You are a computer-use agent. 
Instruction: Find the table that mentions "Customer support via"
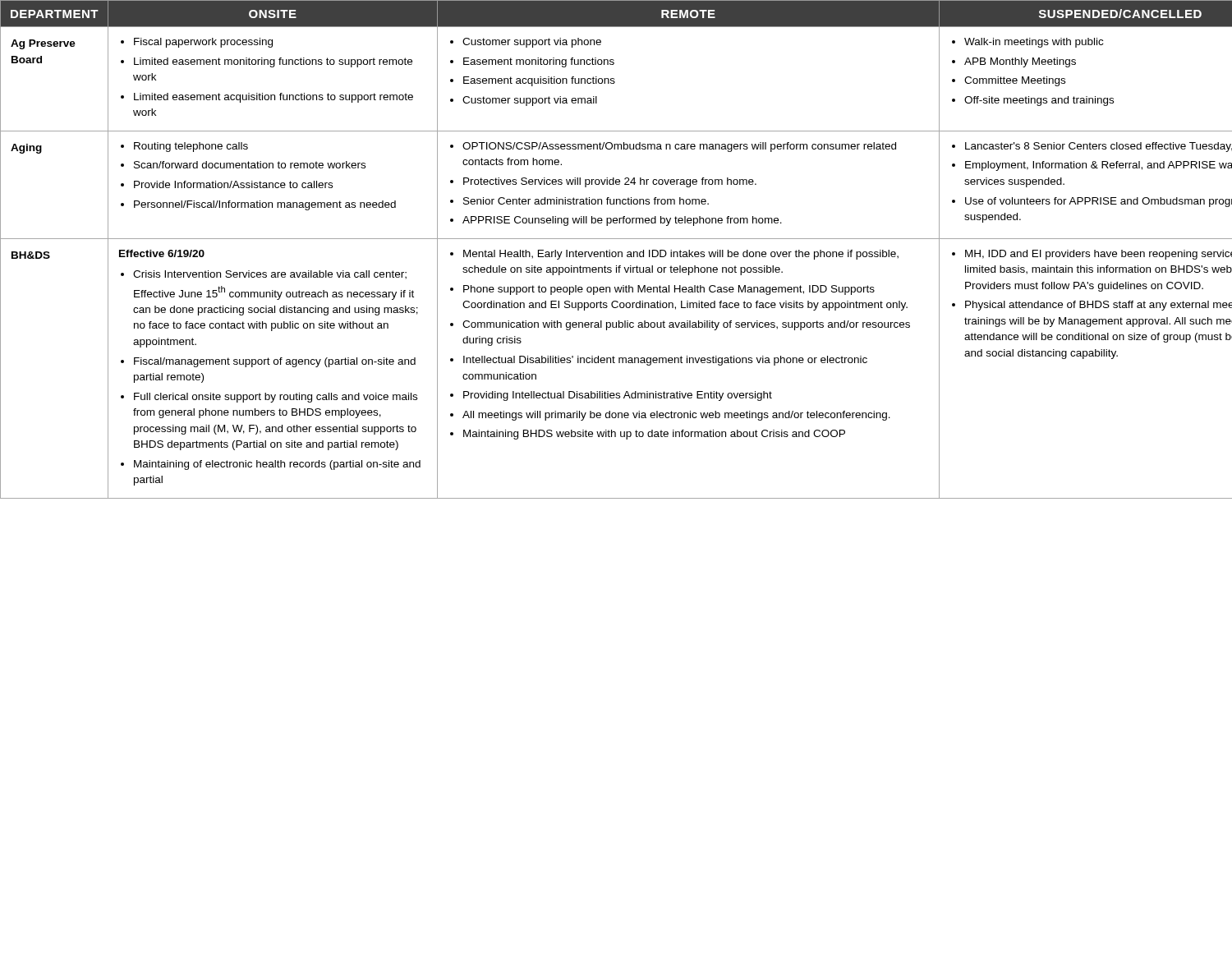(616, 249)
